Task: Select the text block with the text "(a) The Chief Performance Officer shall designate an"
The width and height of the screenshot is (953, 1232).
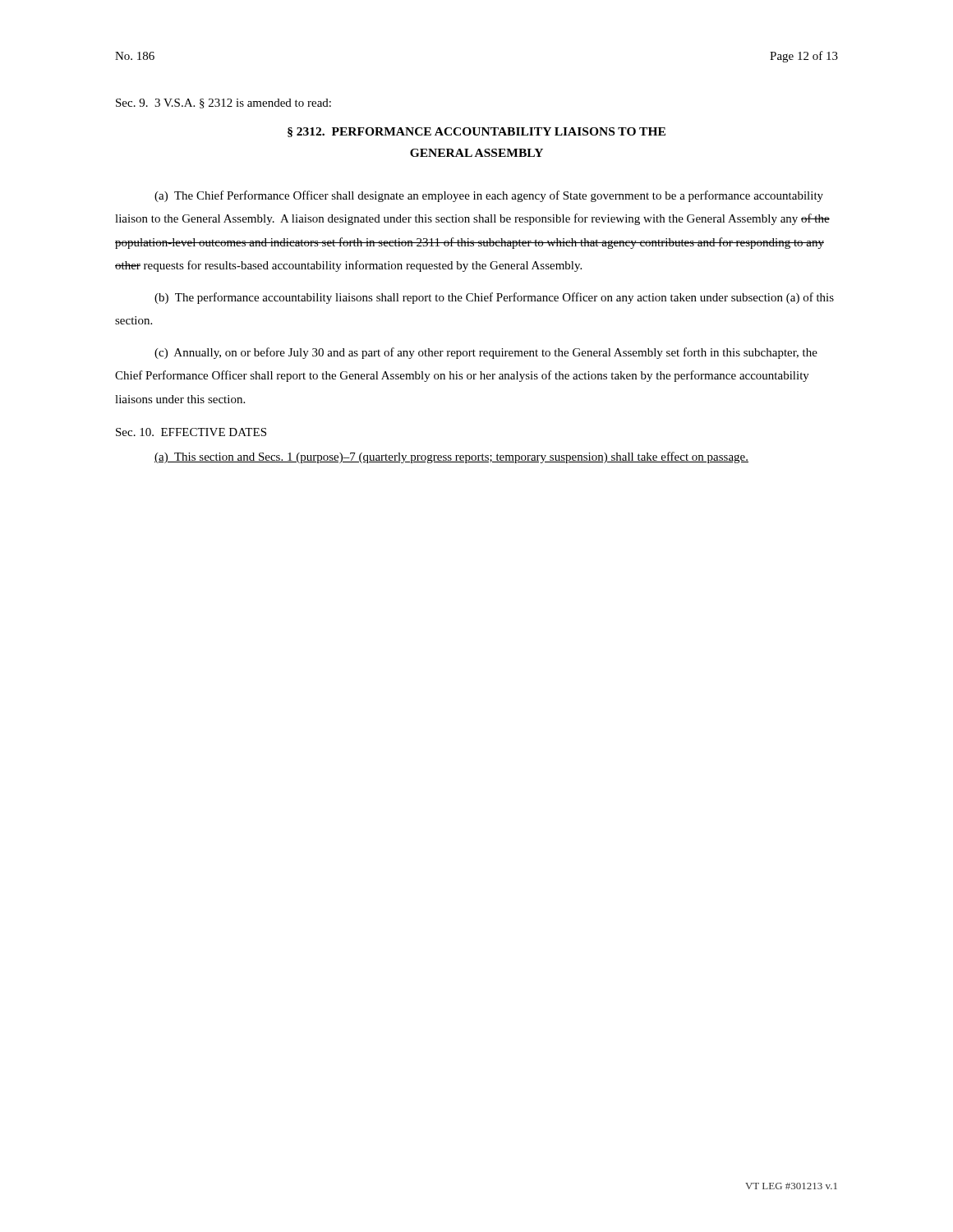Action: pyautogui.click(x=476, y=231)
